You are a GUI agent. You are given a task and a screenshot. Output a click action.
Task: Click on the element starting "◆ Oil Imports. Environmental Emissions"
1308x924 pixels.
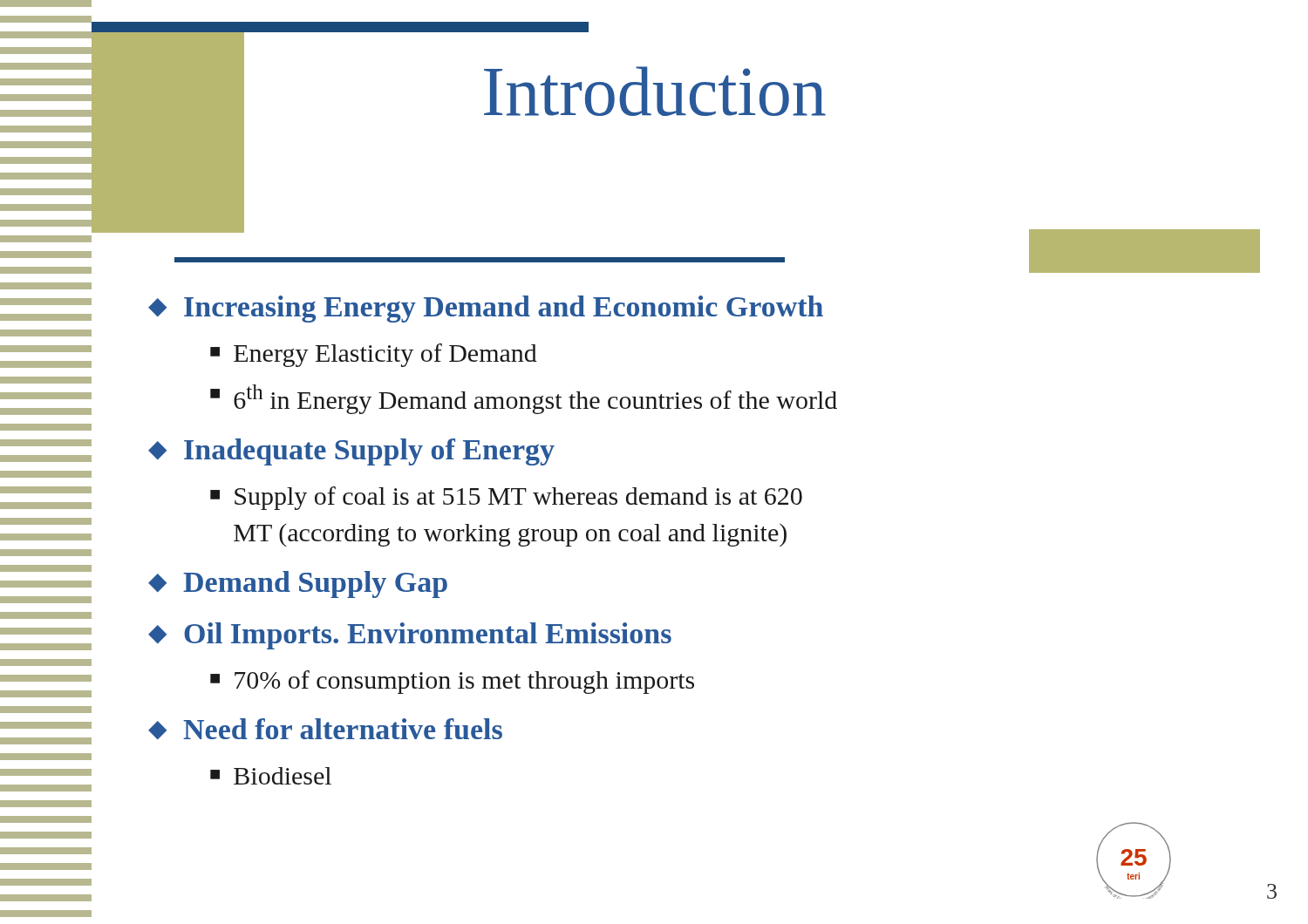pyautogui.click(x=410, y=633)
